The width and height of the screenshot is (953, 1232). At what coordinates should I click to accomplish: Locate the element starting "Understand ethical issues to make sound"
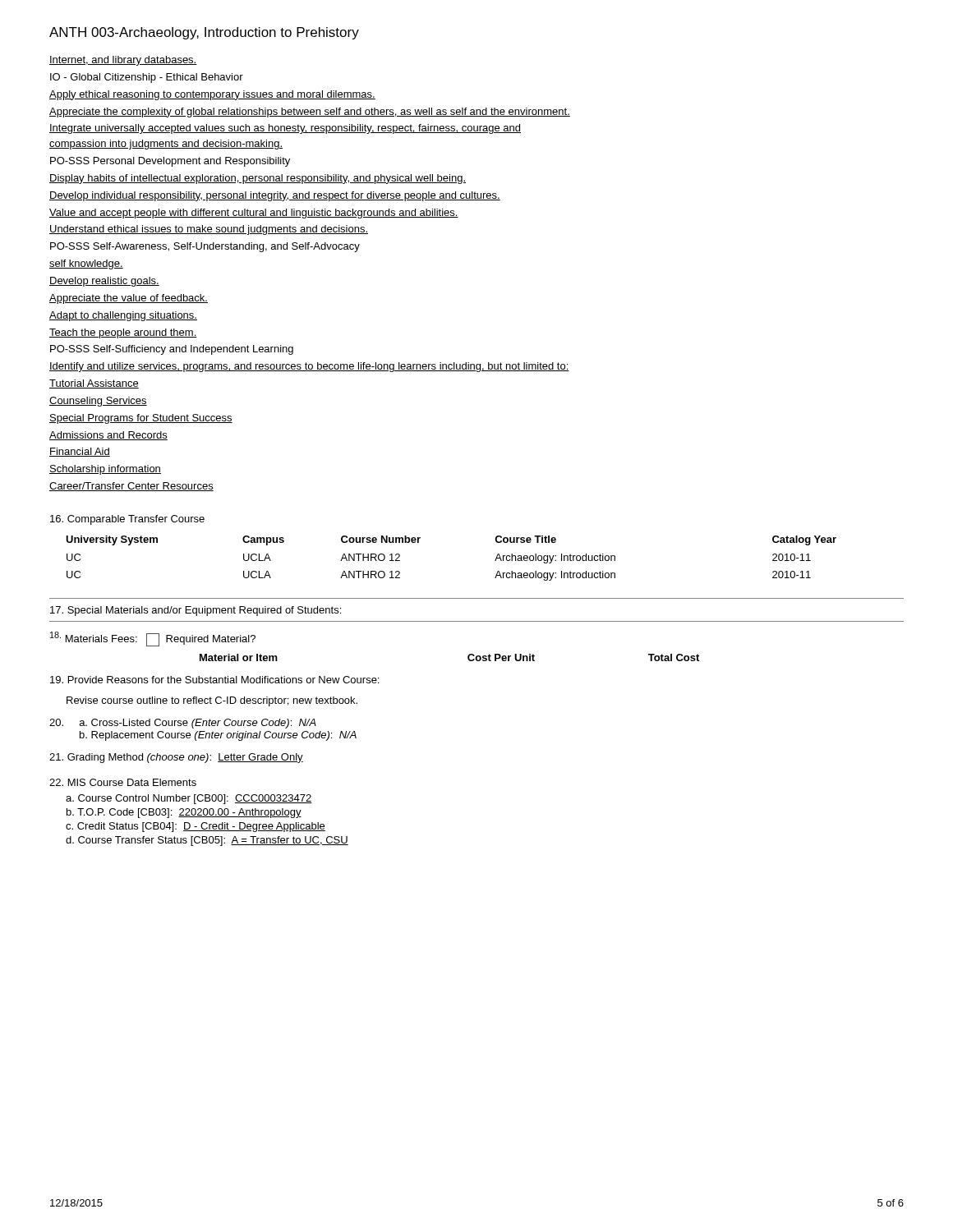[x=209, y=229]
